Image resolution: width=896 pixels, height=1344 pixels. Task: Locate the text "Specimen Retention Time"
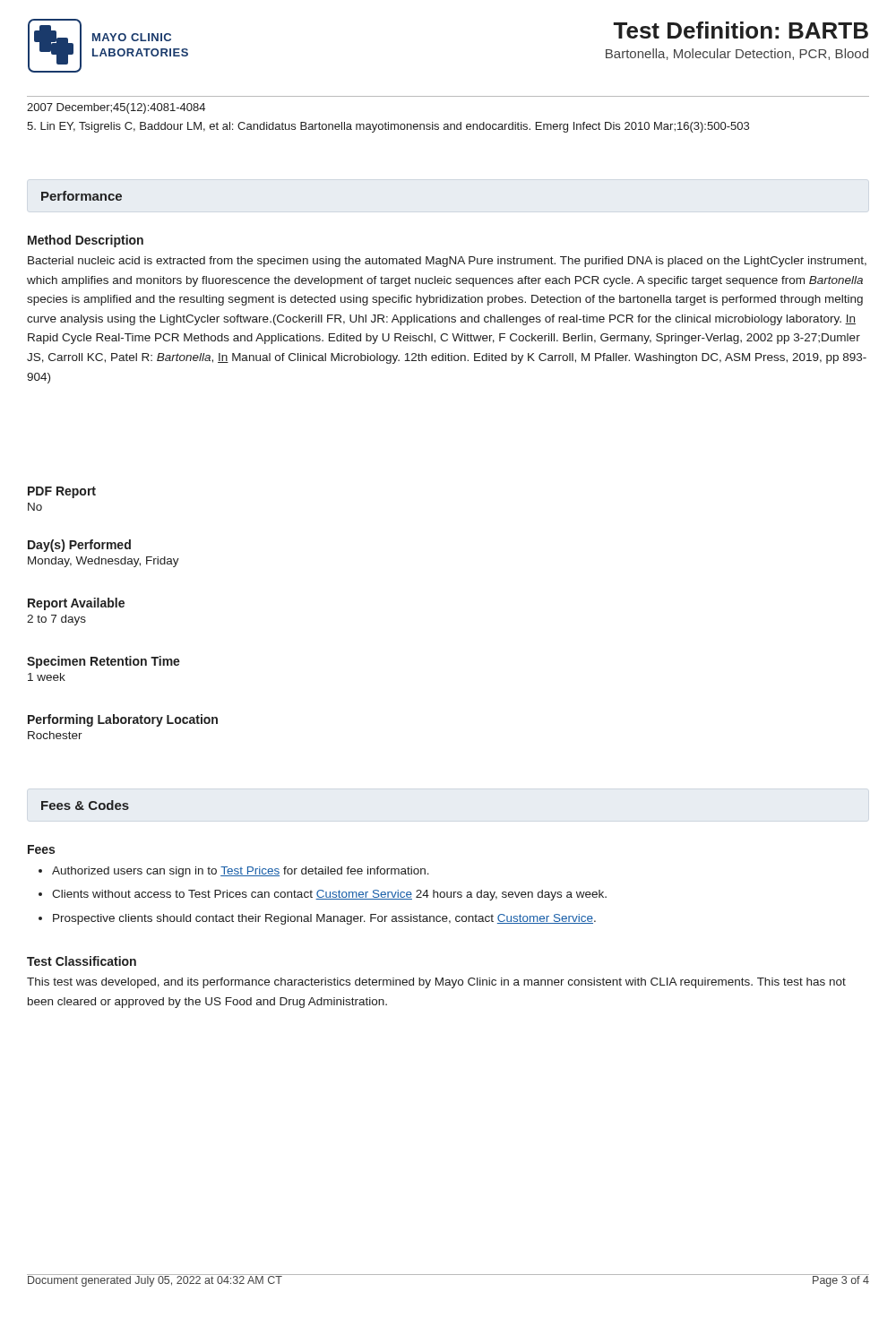coord(103,661)
